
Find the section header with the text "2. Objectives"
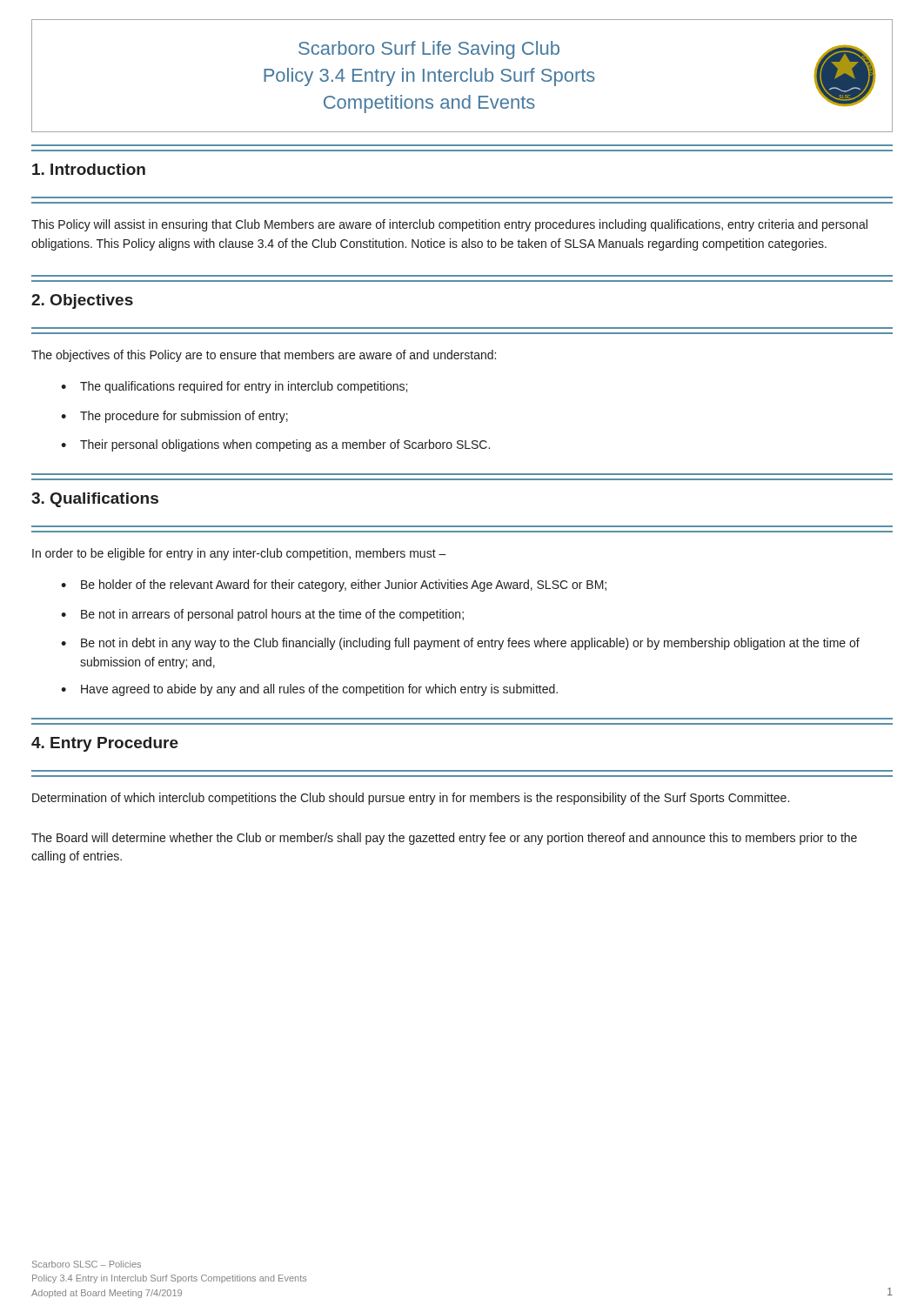coord(82,301)
